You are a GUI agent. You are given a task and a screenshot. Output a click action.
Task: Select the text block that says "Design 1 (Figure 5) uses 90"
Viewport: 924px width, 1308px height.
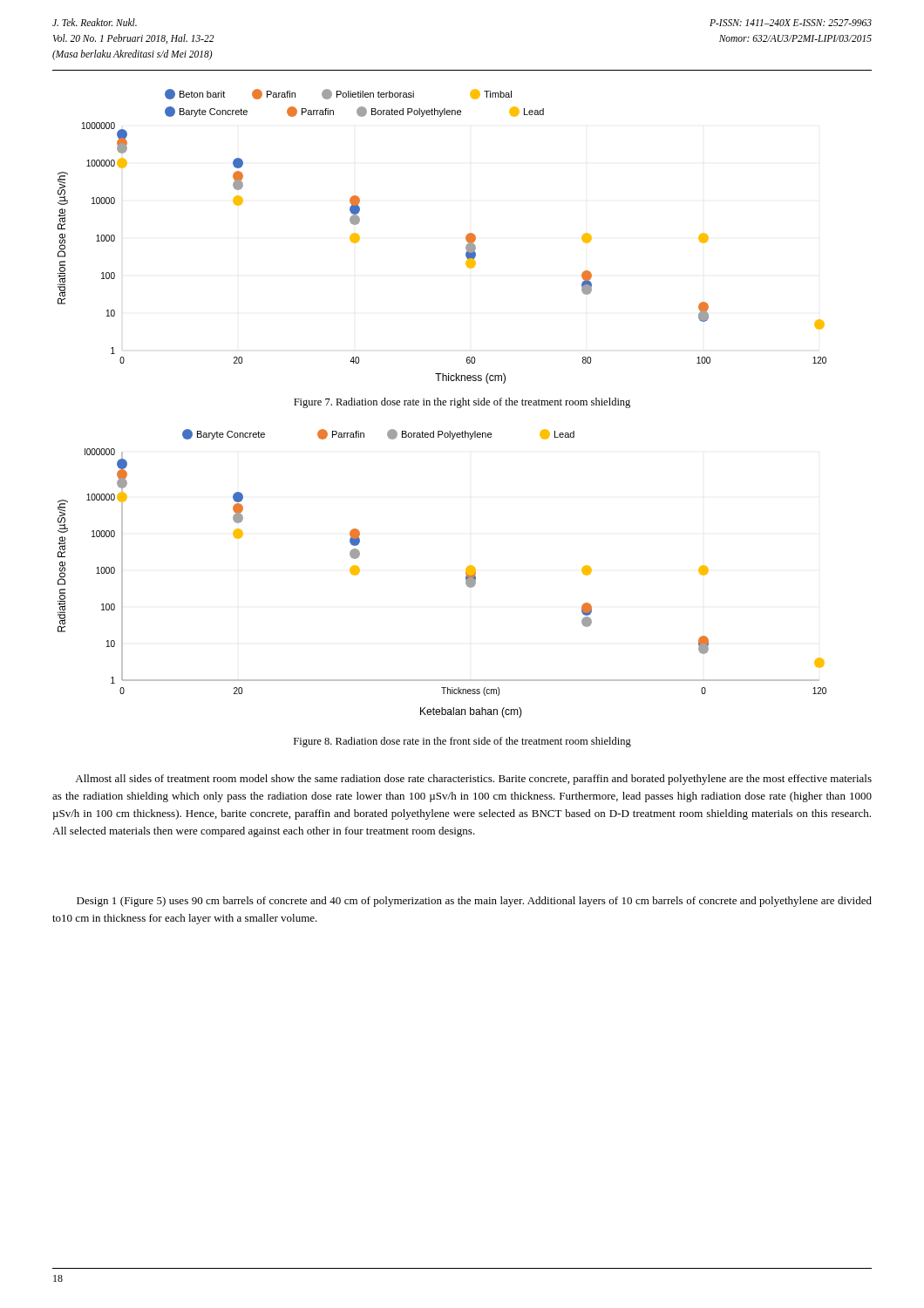coord(462,910)
